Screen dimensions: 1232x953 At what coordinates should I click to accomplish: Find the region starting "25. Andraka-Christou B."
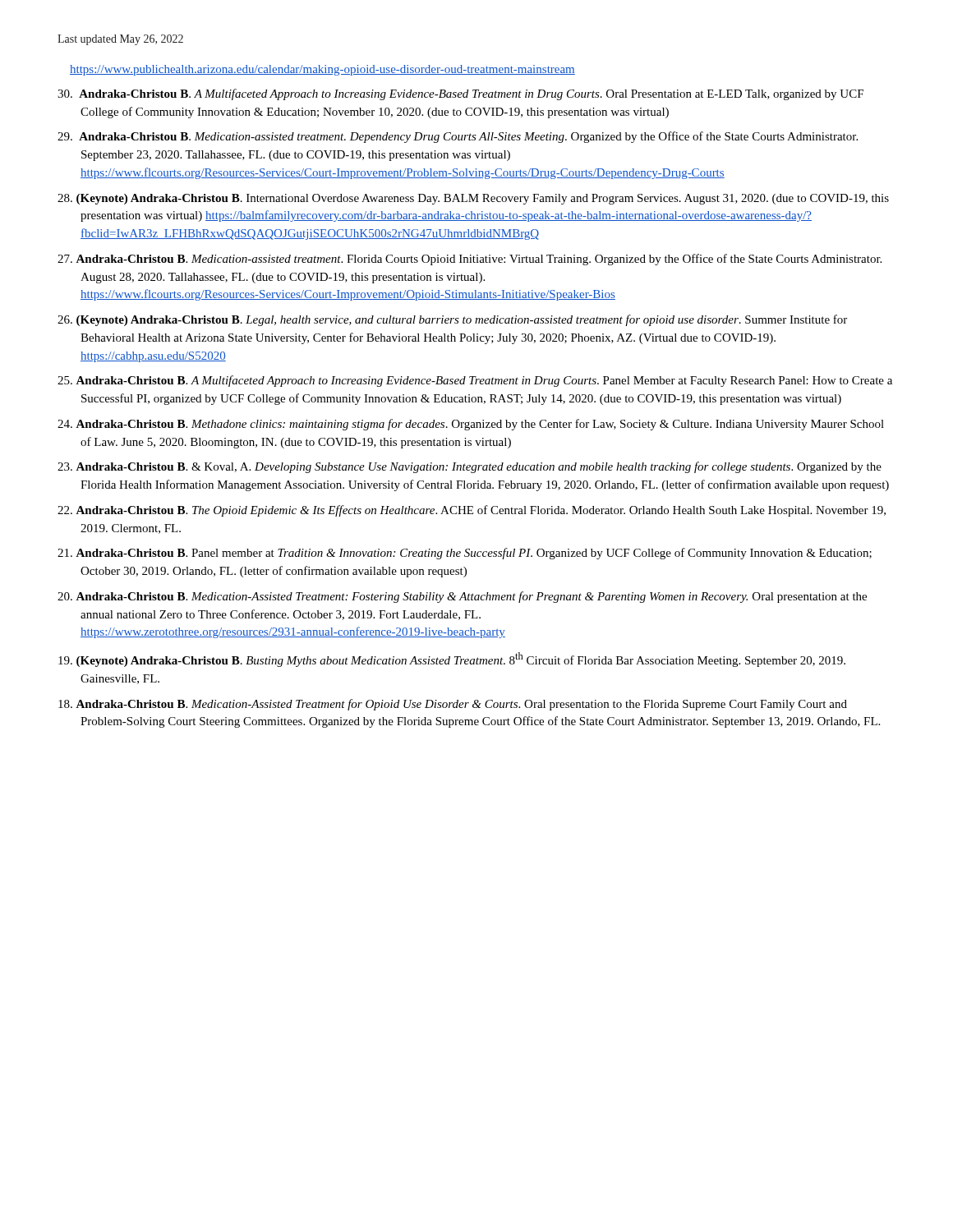(487, 389)
